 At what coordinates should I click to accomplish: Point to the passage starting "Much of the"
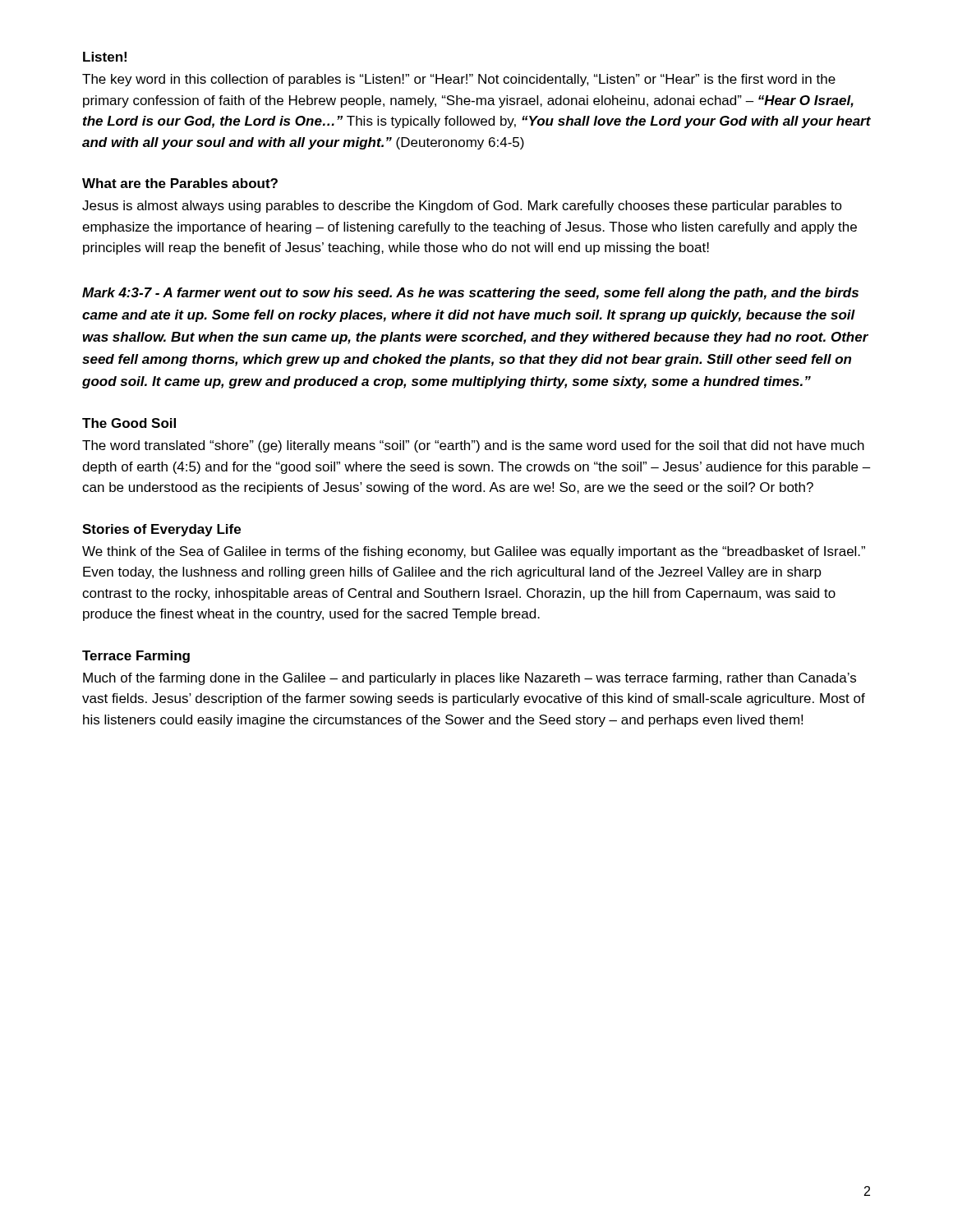click(473, 699)
